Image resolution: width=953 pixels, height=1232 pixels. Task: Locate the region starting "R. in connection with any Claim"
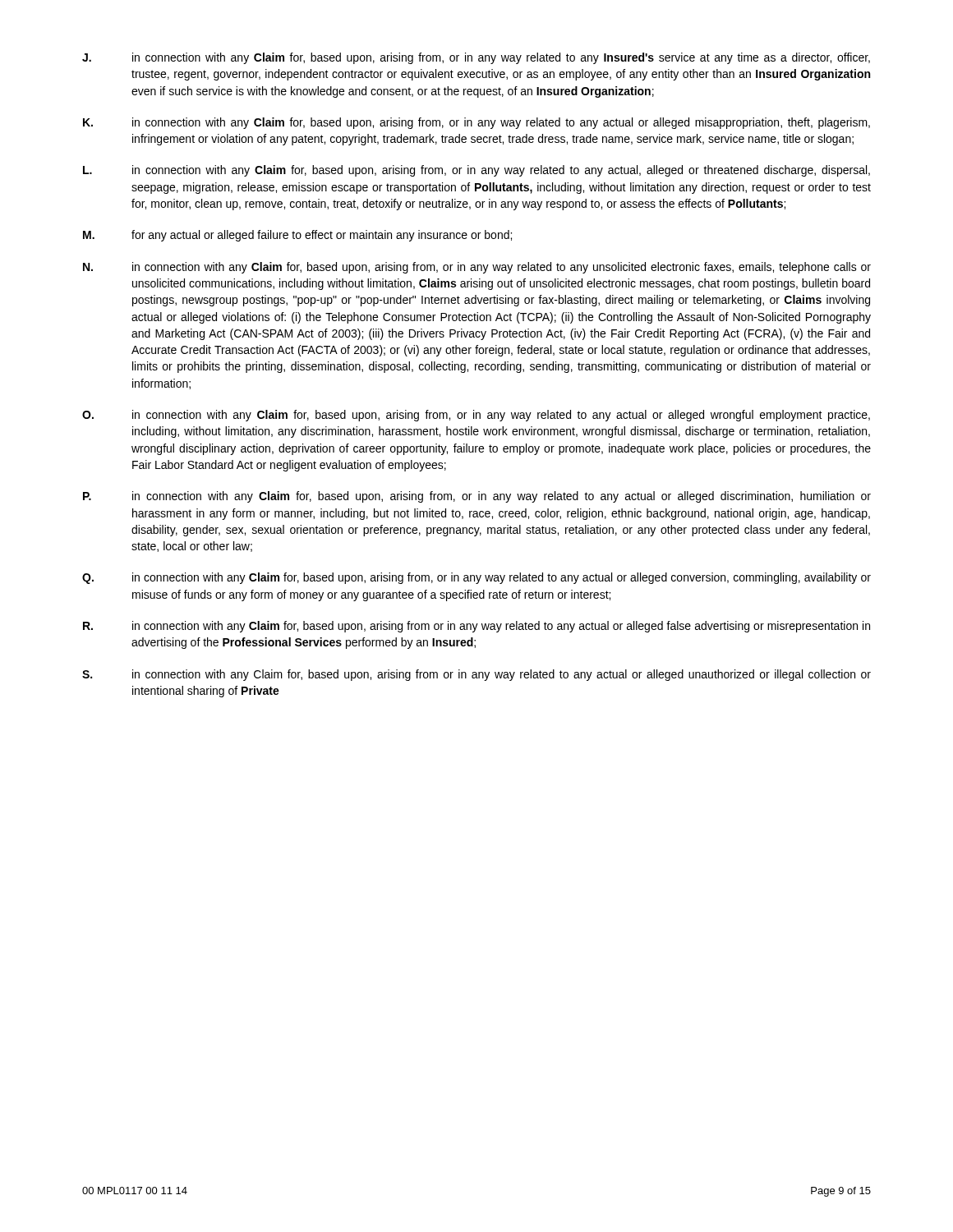pyautogui.click(x=476, y=634)
